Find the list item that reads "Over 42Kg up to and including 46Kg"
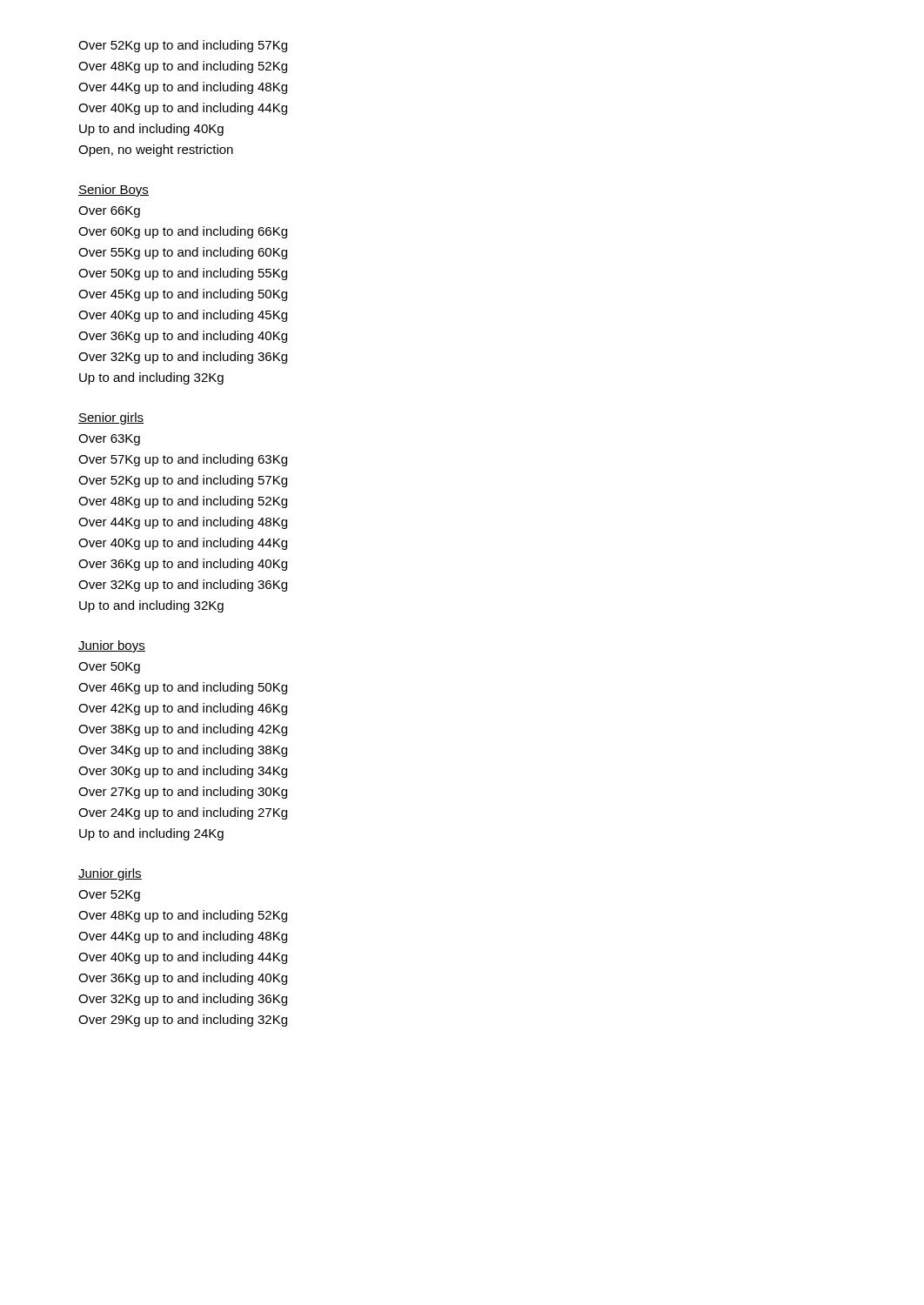The width and height of the screenshot is (924, 1305). click(183, 708)
